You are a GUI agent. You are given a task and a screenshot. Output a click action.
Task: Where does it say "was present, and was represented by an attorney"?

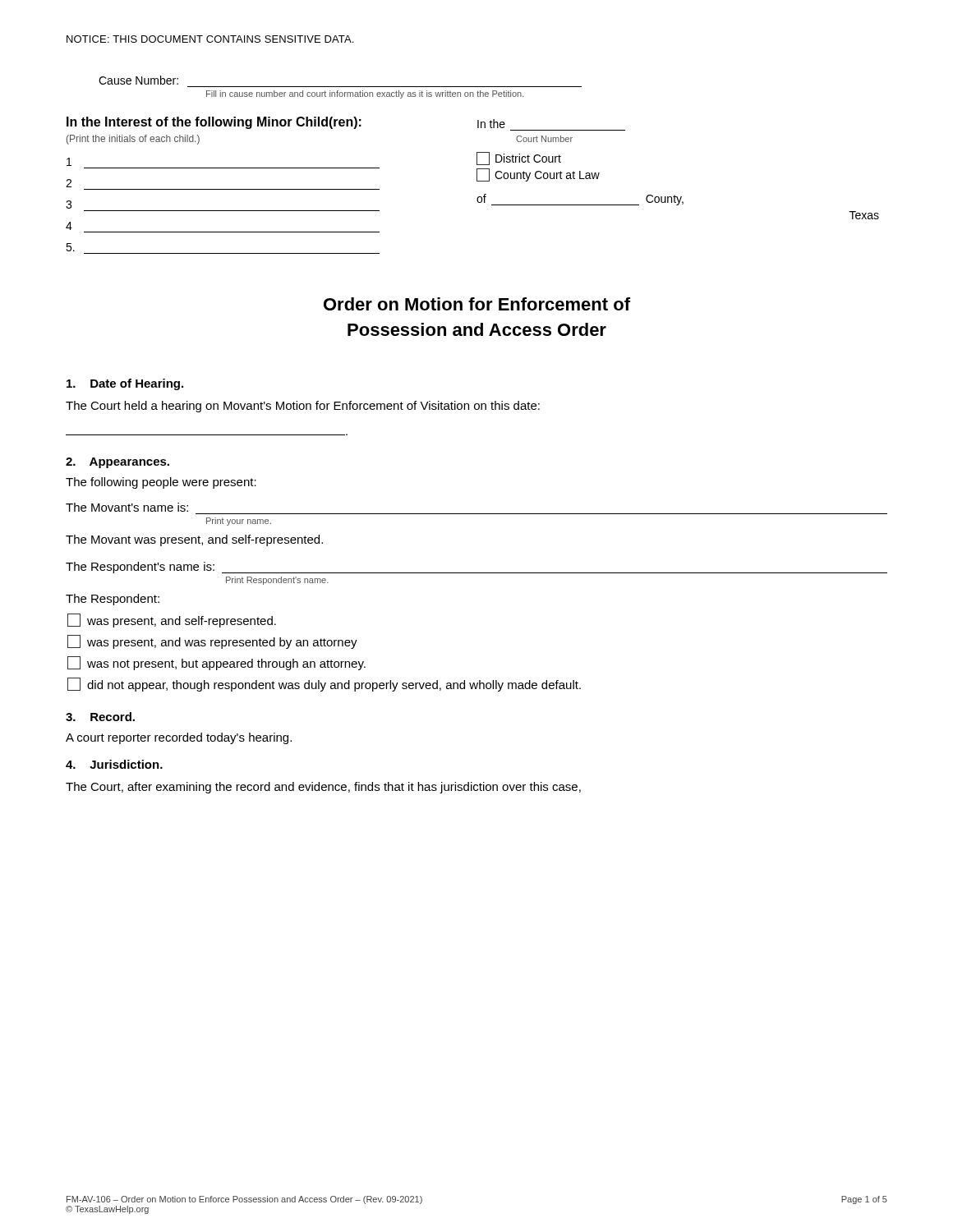pos(212,642)
